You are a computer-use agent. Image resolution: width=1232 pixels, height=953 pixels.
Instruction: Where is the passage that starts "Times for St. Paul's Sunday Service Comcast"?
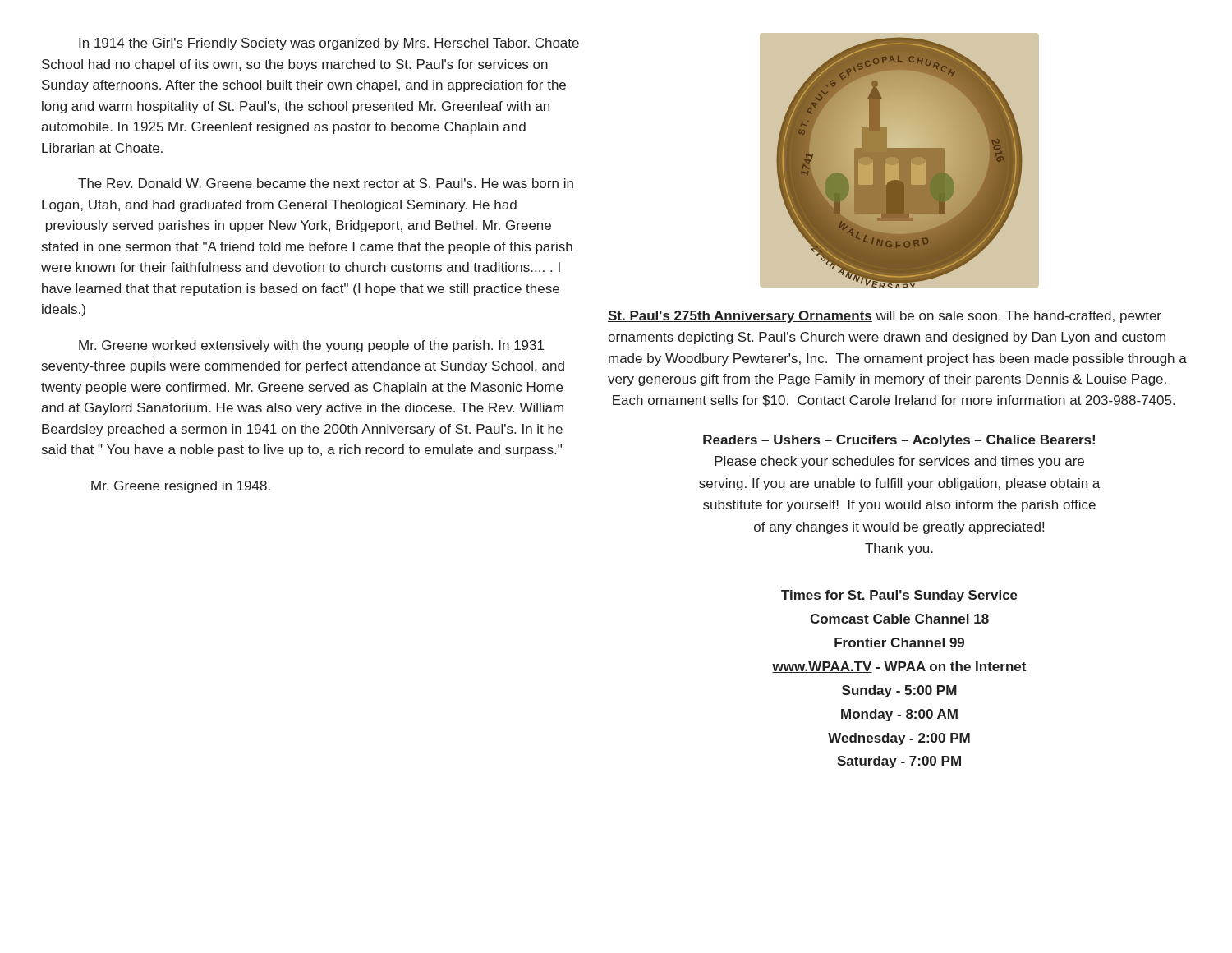(899, 678)
